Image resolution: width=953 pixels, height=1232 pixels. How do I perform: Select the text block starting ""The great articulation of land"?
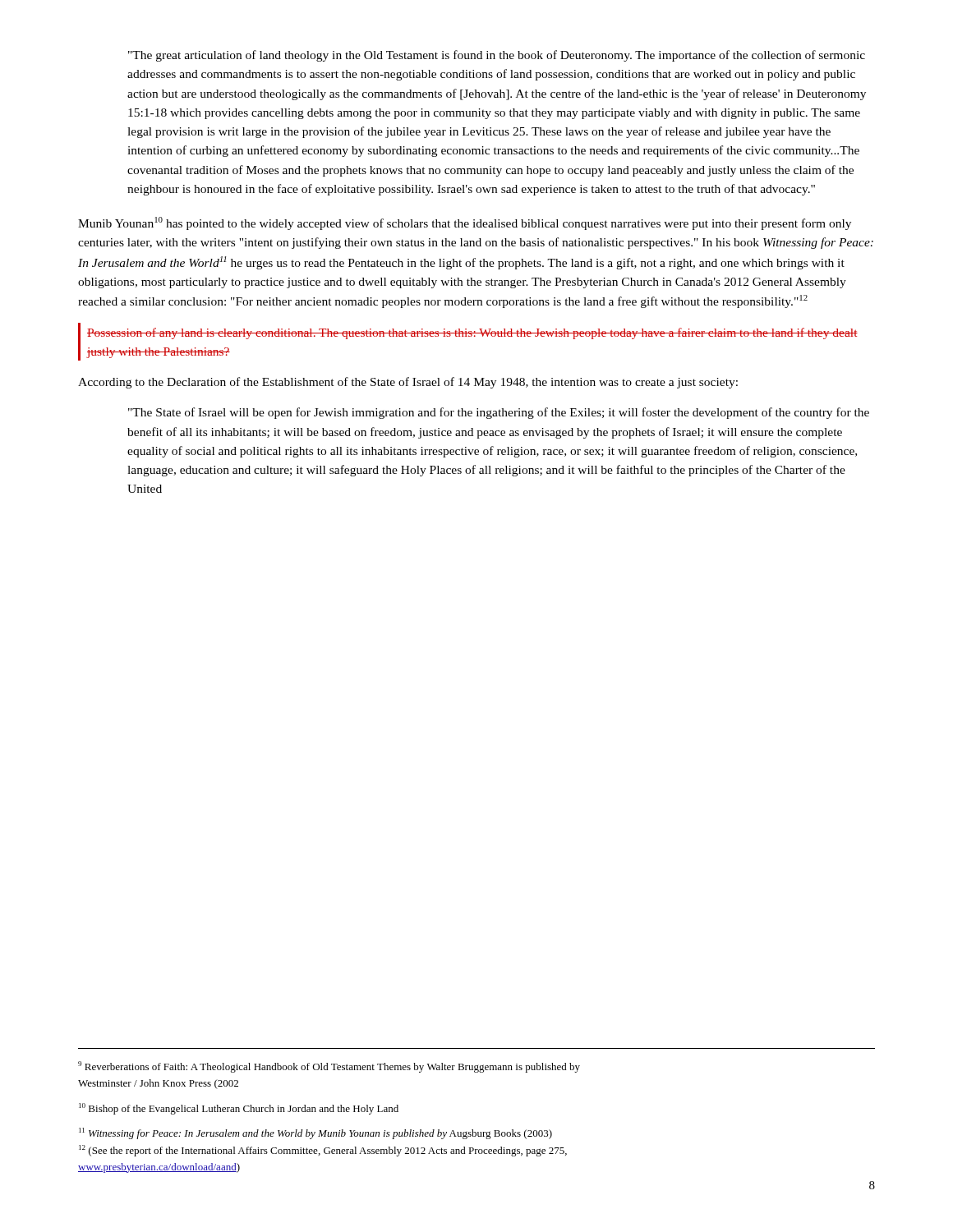497,121
